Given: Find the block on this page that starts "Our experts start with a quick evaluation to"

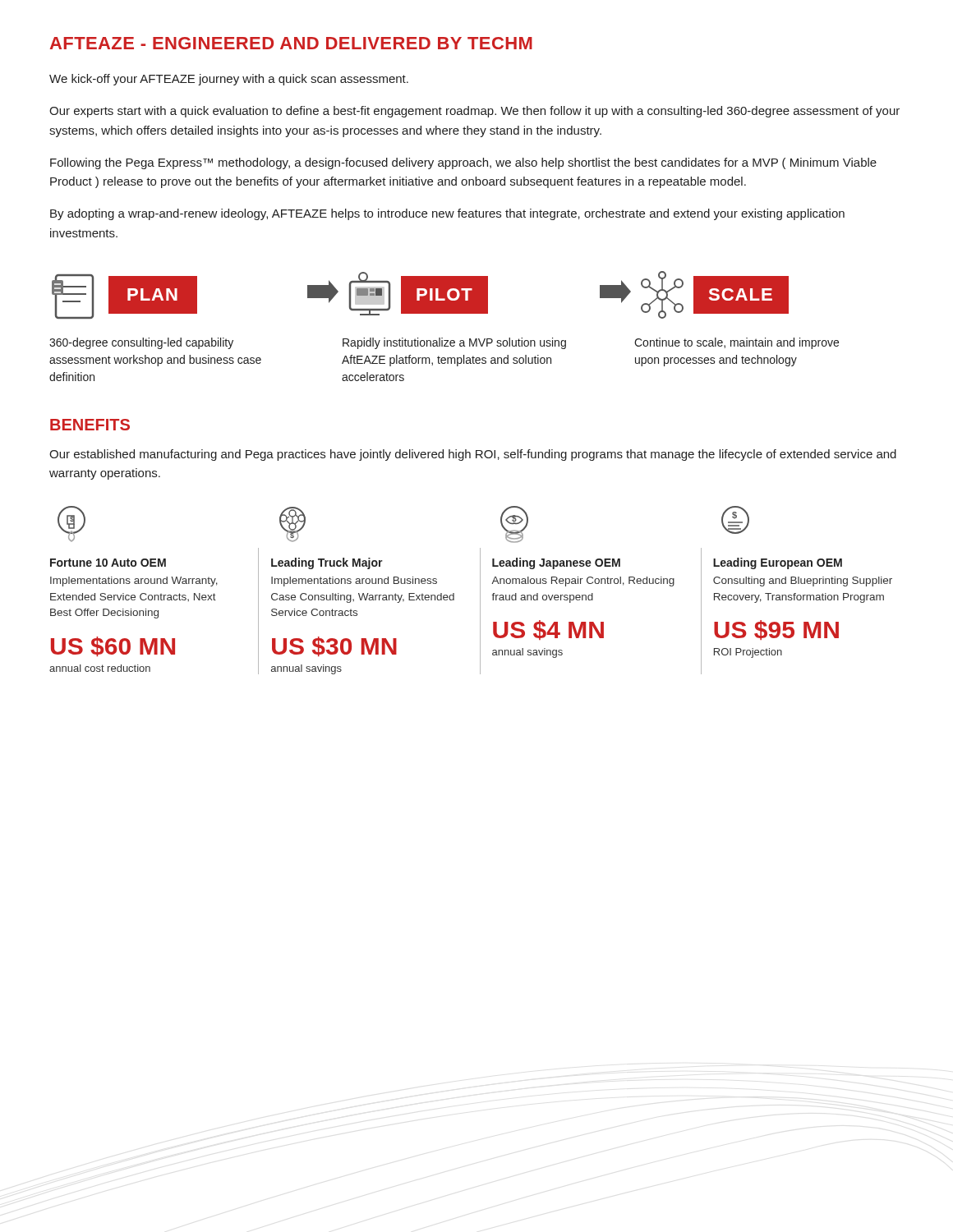Looking at the screenshot, I should pyautogui.click(x=475, y=120).
